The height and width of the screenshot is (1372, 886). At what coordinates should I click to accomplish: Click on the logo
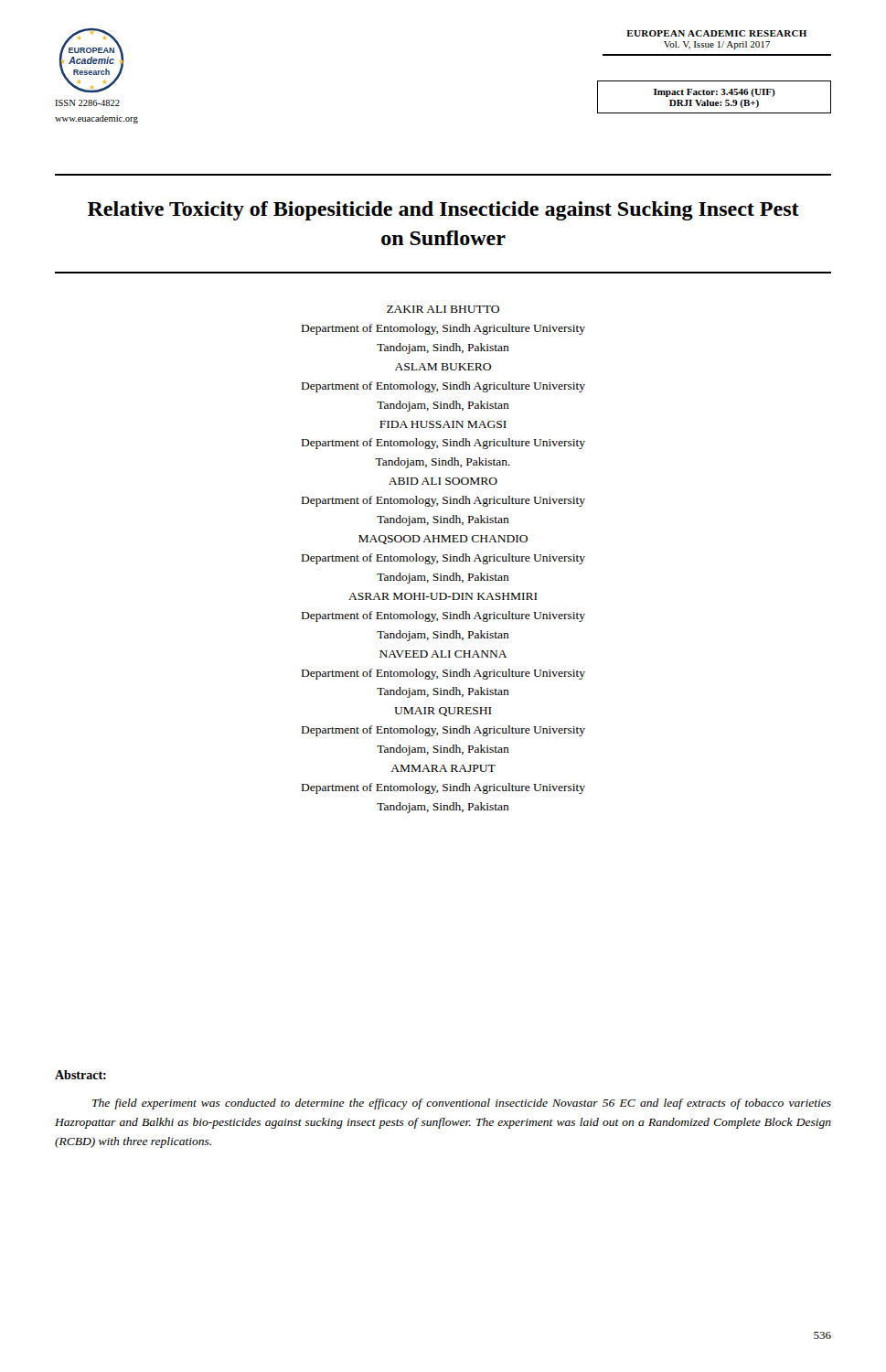(126, 64)
